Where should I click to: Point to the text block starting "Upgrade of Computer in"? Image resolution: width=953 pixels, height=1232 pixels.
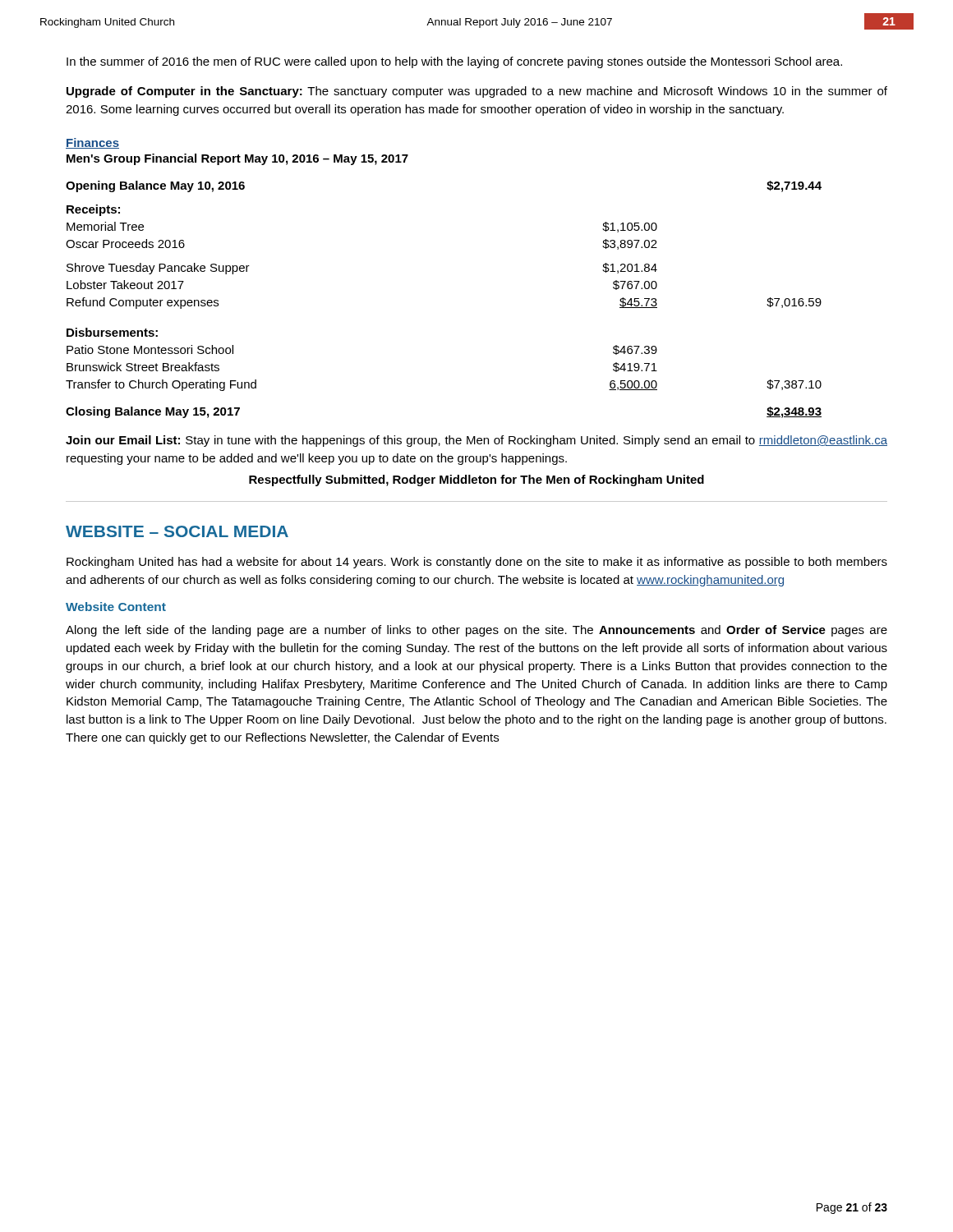coord(476,99)
